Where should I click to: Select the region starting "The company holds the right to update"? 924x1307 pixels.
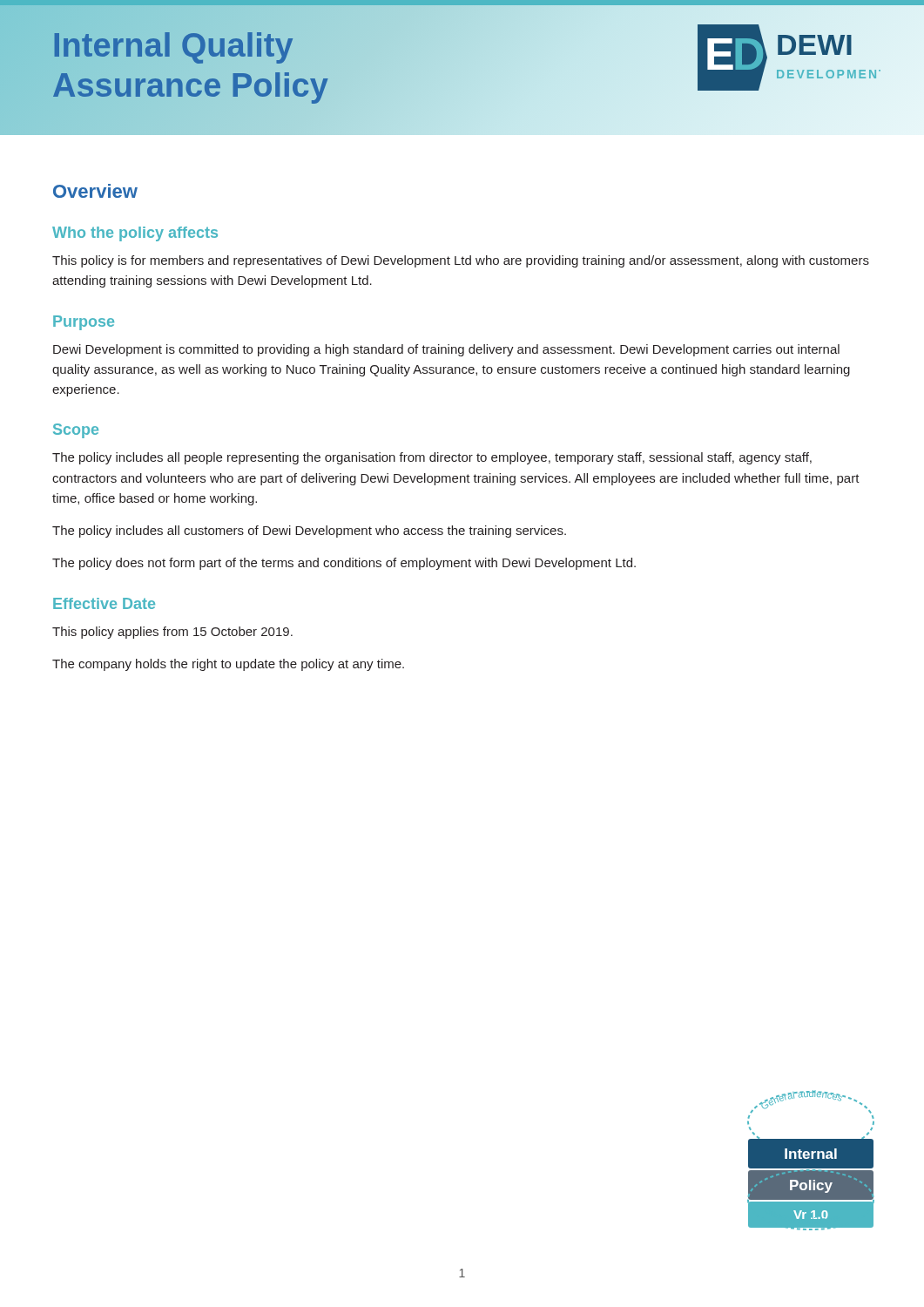pos(229,663)
